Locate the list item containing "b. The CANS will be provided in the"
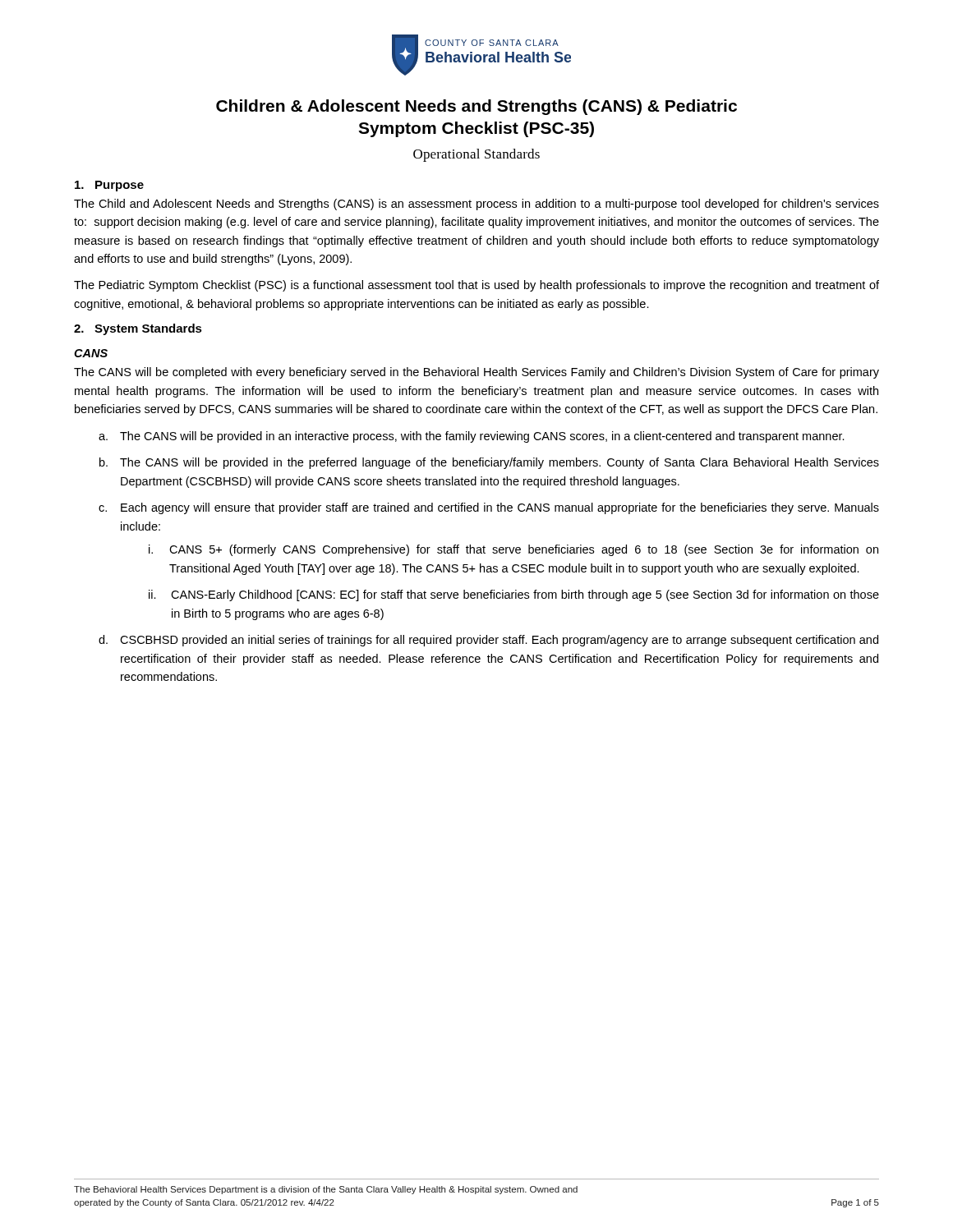Image resolution: width=953 pixels, height=1232 pixels. click(489, 472)
